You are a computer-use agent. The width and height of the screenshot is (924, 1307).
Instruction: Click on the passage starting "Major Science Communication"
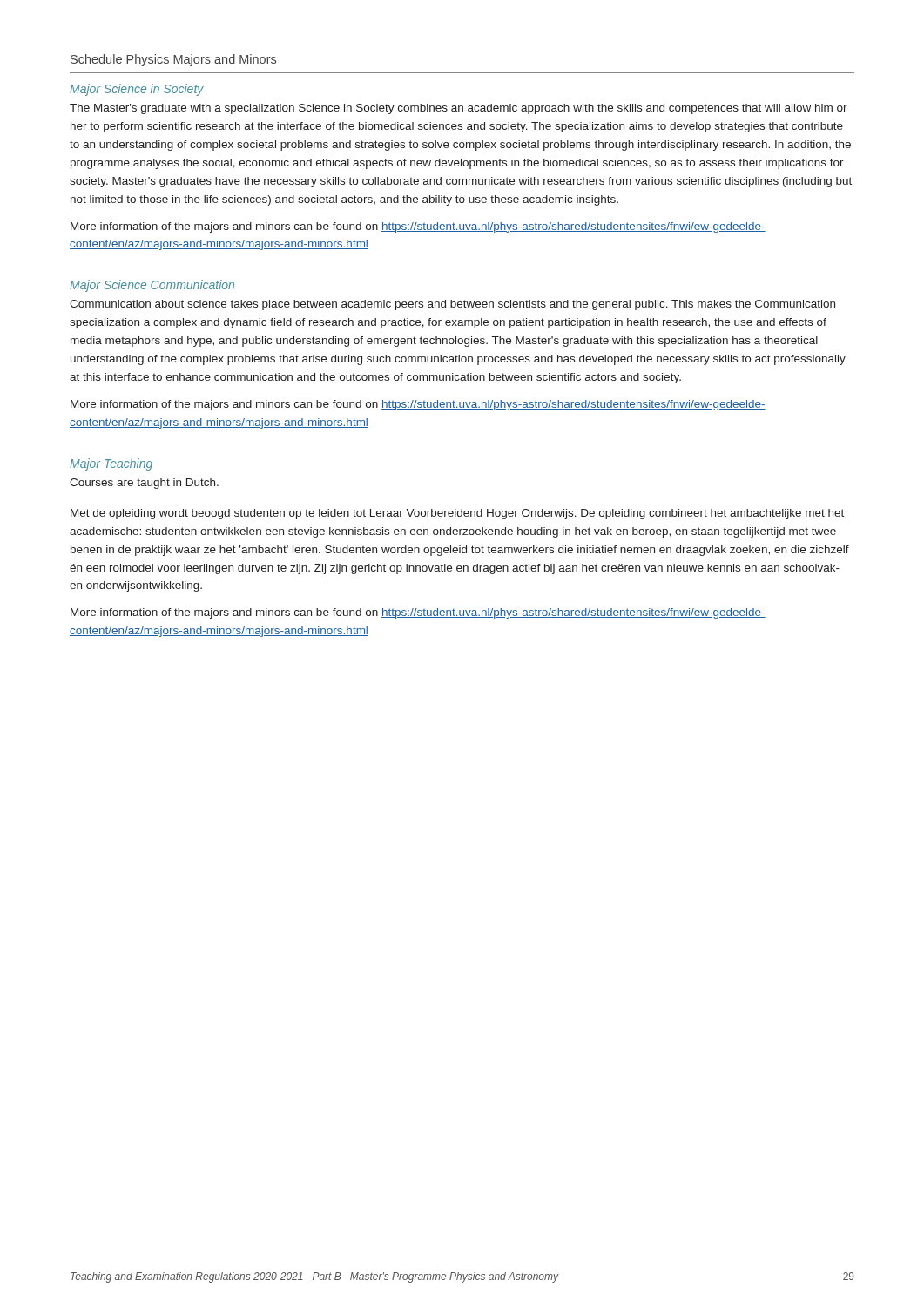pyautogui.click(x=152, y=285)
